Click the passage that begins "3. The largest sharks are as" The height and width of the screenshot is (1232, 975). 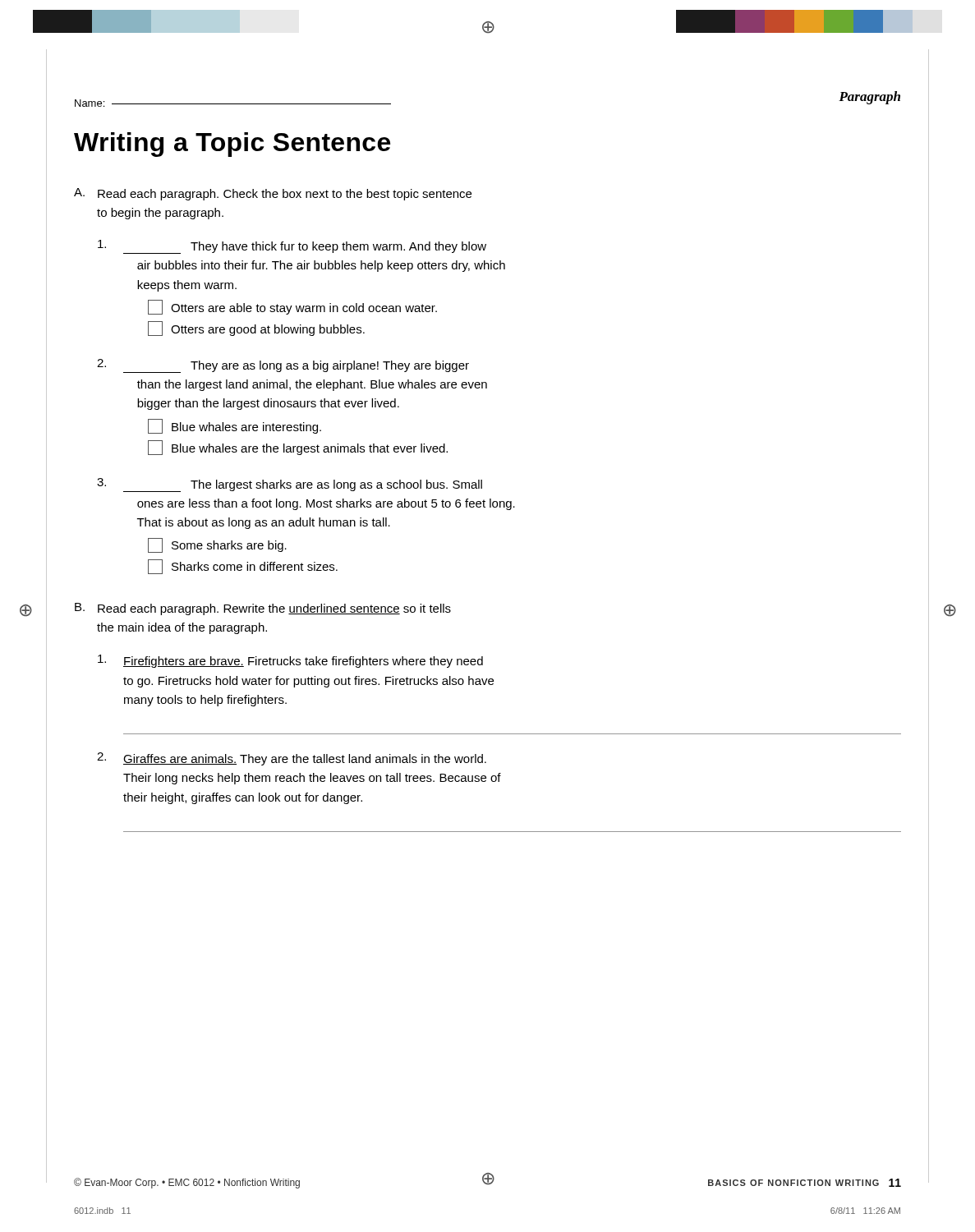coord(290,485)
